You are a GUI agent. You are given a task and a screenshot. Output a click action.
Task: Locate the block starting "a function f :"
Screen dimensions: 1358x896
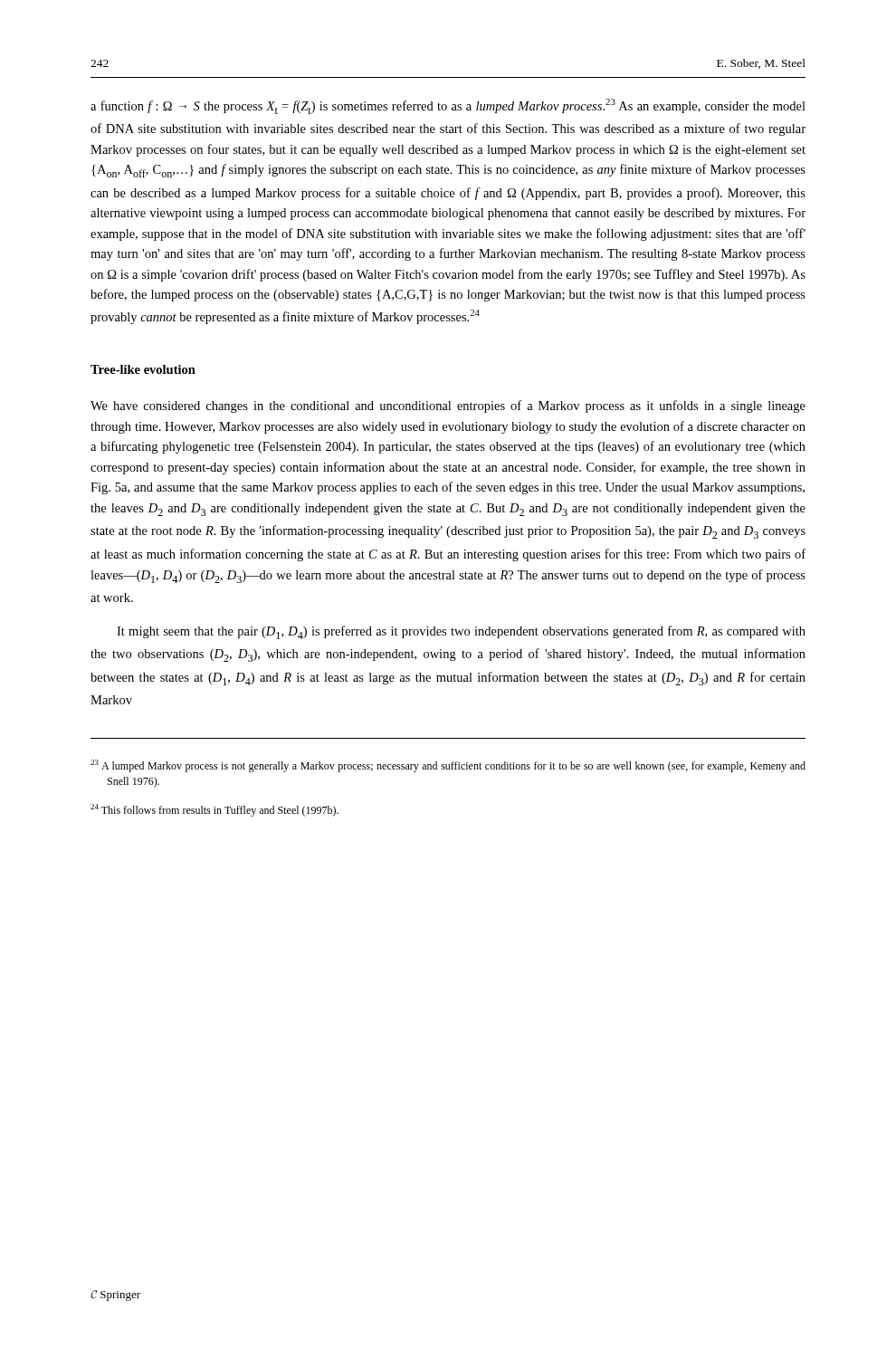(448, 210)
